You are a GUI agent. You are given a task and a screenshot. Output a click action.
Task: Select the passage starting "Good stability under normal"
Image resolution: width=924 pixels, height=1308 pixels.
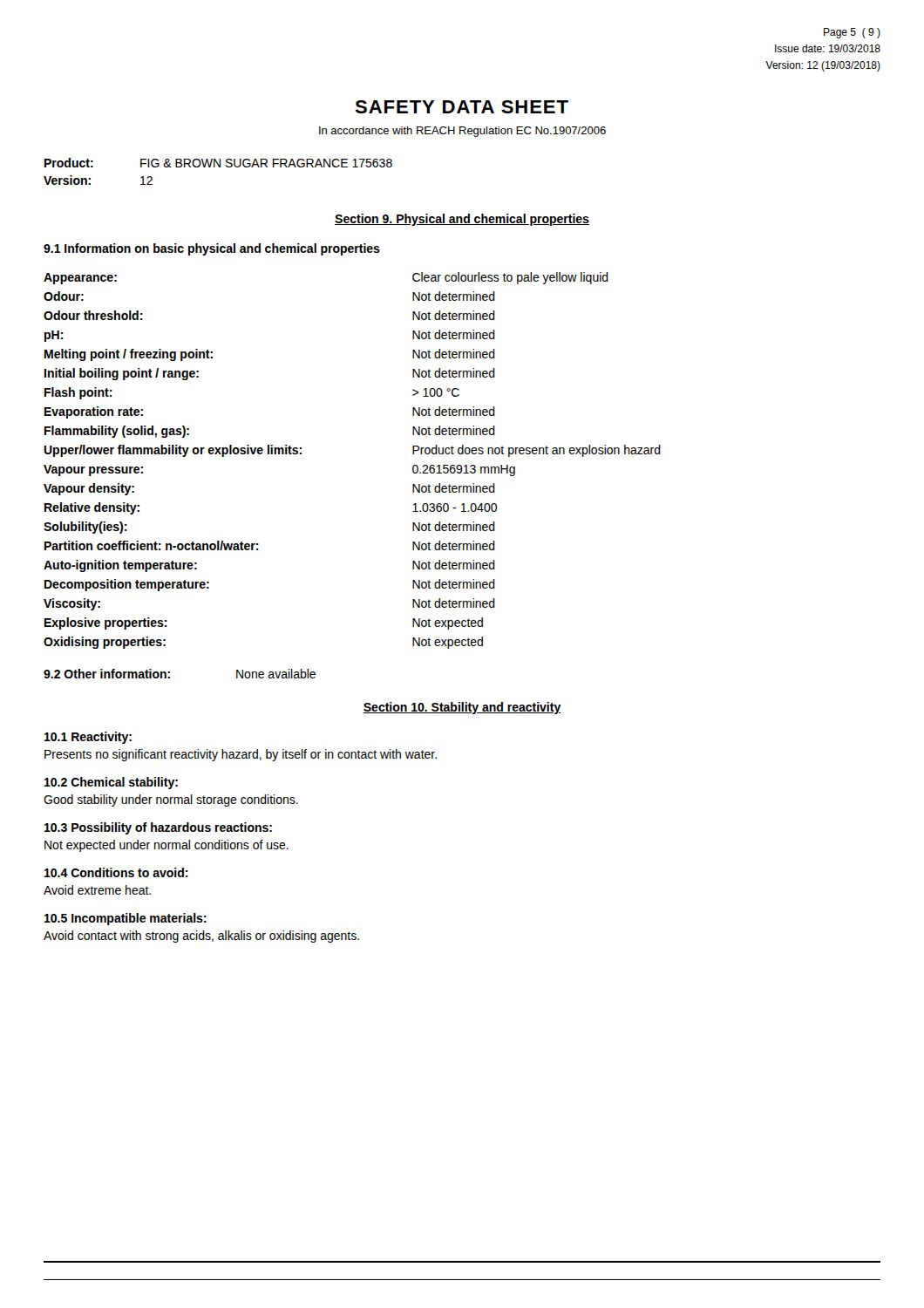171,800
